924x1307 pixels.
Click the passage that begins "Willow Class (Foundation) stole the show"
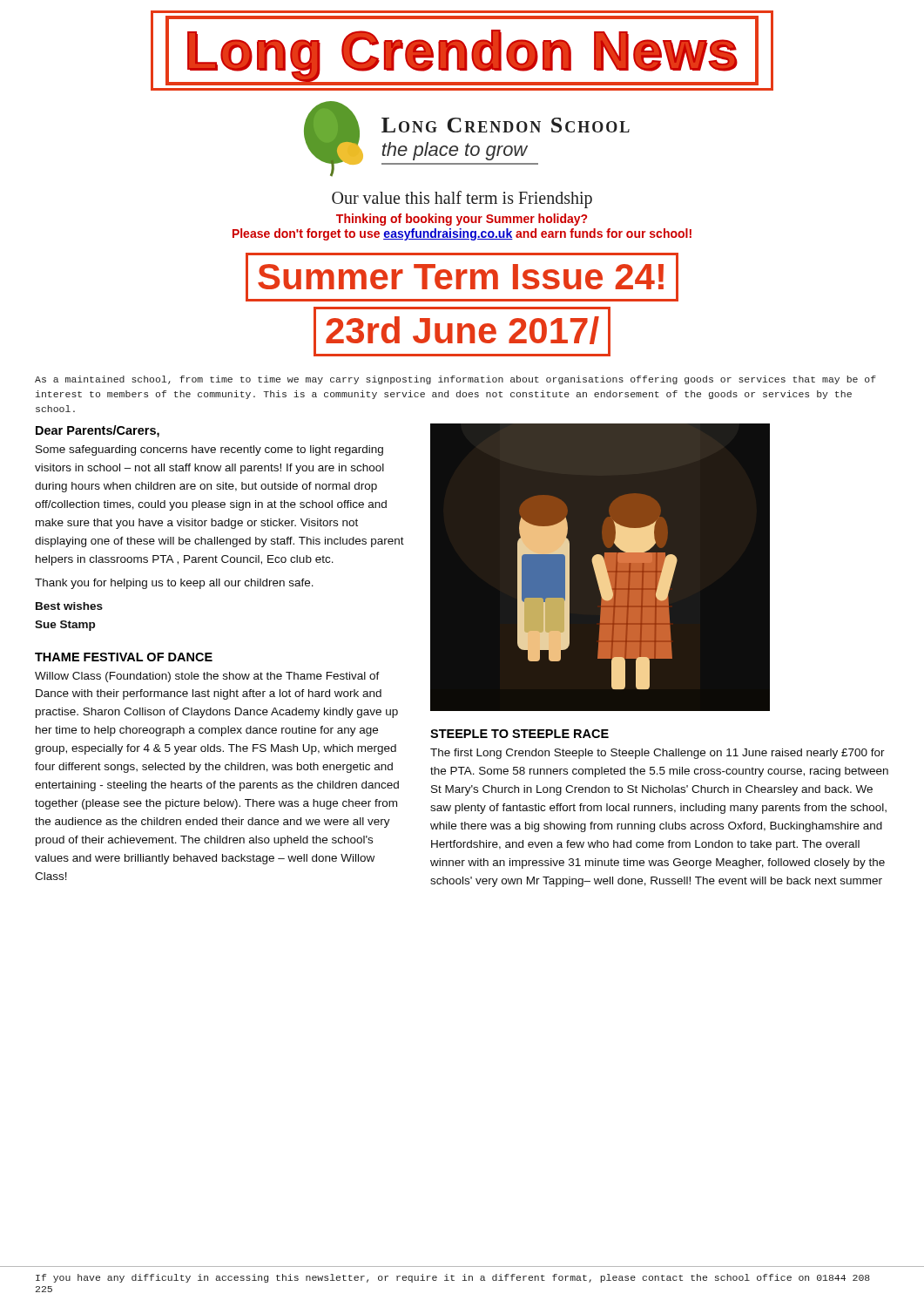217,776
